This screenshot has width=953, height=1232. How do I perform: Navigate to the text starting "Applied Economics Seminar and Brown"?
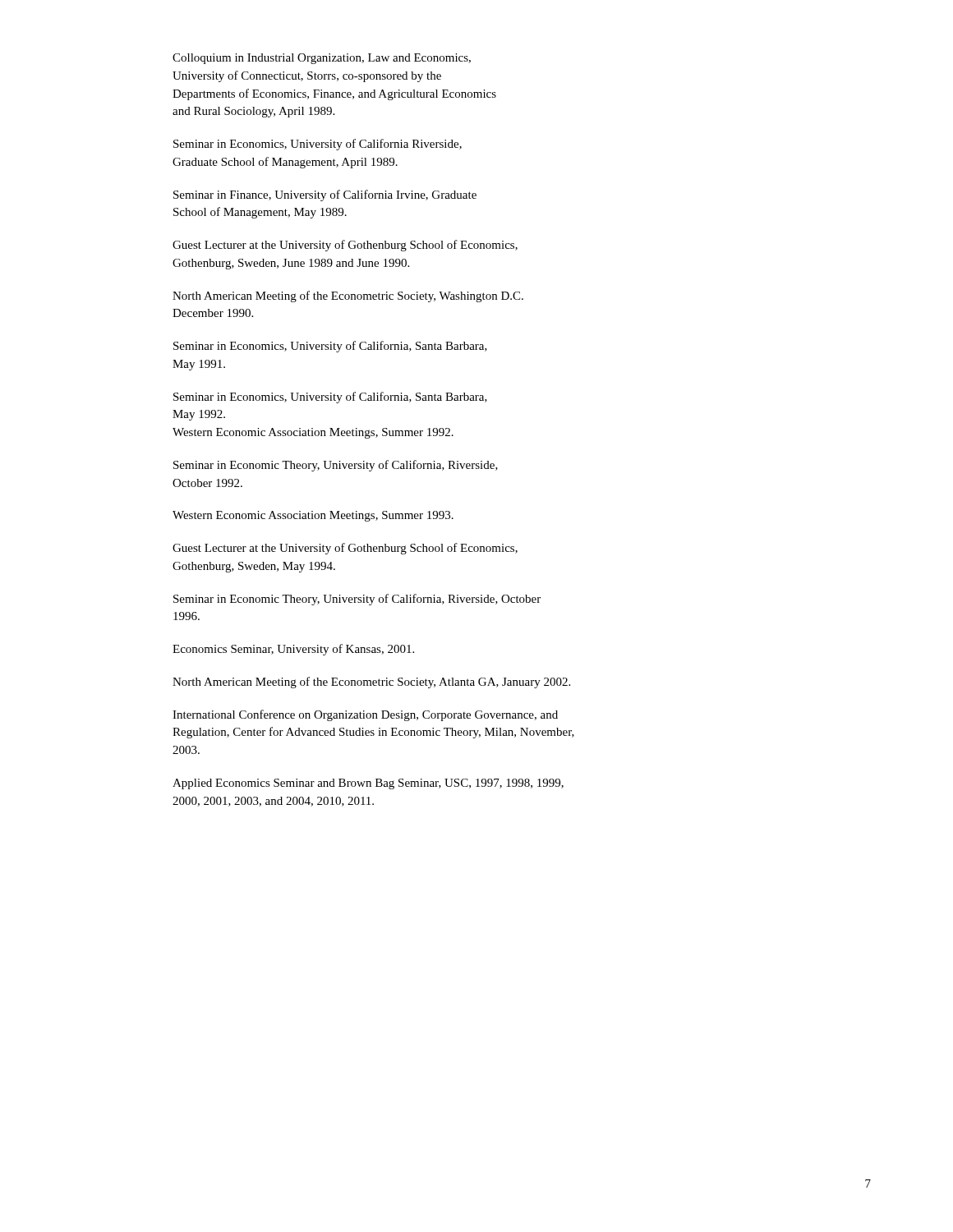tap(368, 791)
